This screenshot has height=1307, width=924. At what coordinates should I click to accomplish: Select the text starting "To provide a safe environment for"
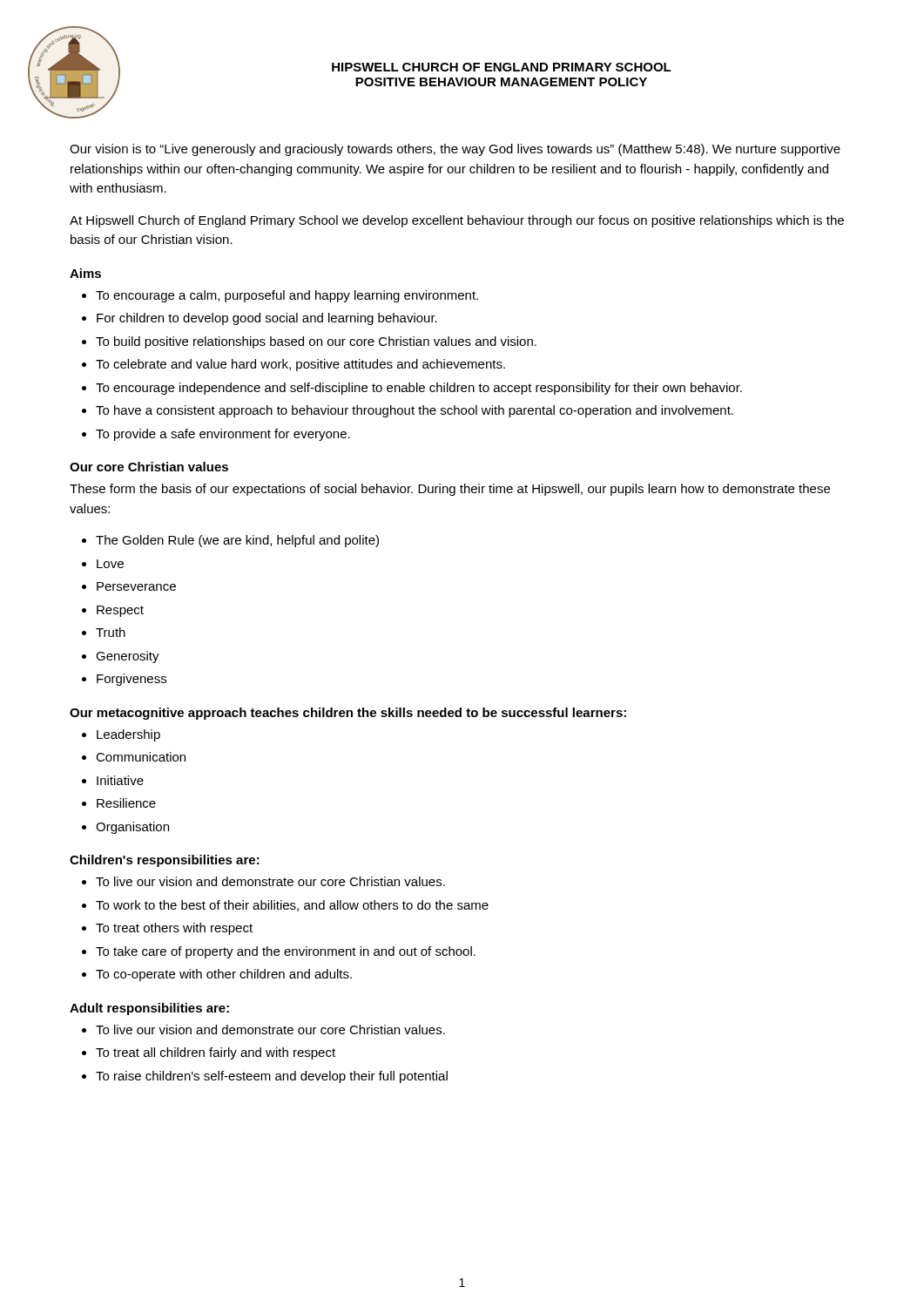223,433
